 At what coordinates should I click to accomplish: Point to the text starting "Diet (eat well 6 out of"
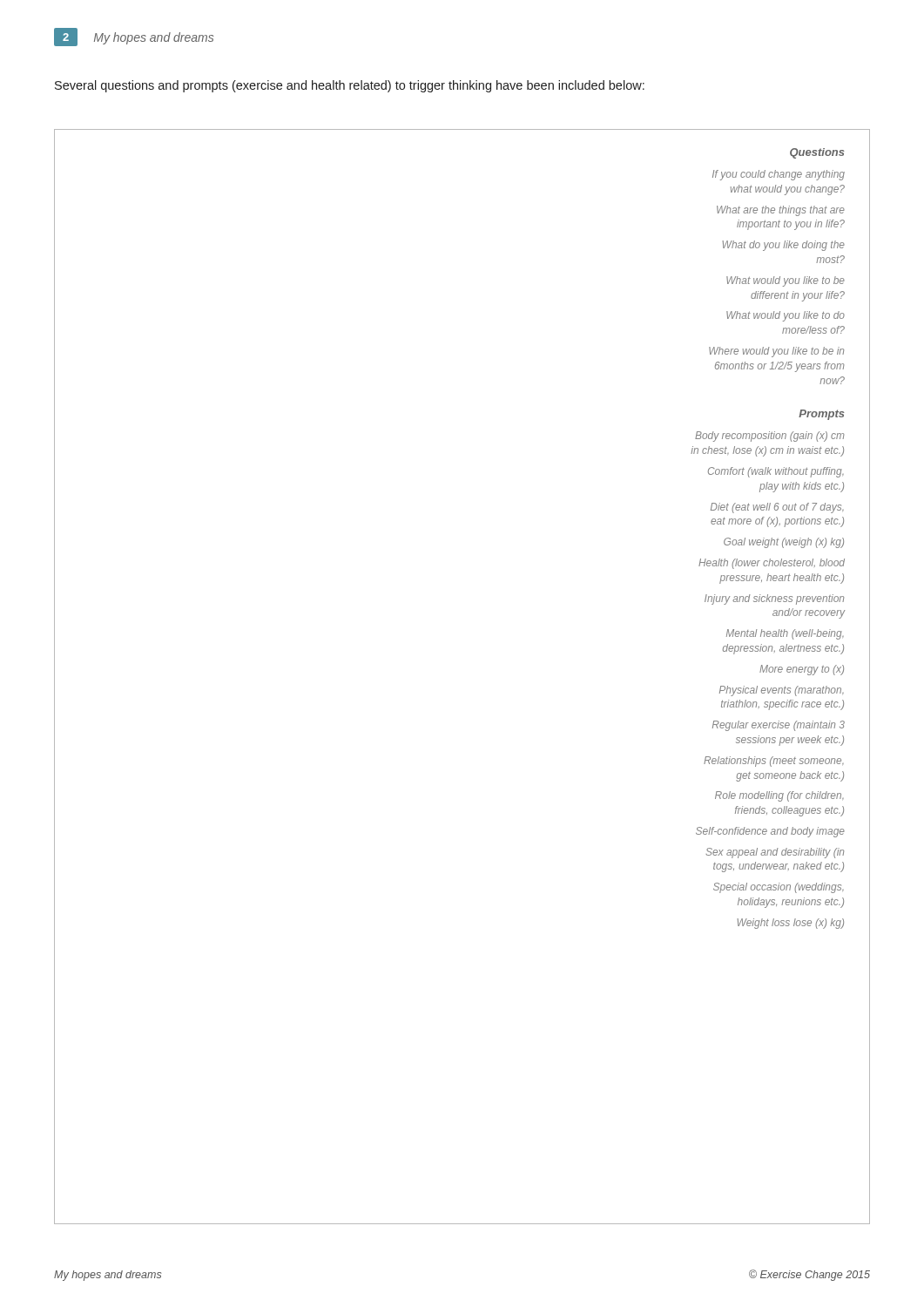point(777,514)
